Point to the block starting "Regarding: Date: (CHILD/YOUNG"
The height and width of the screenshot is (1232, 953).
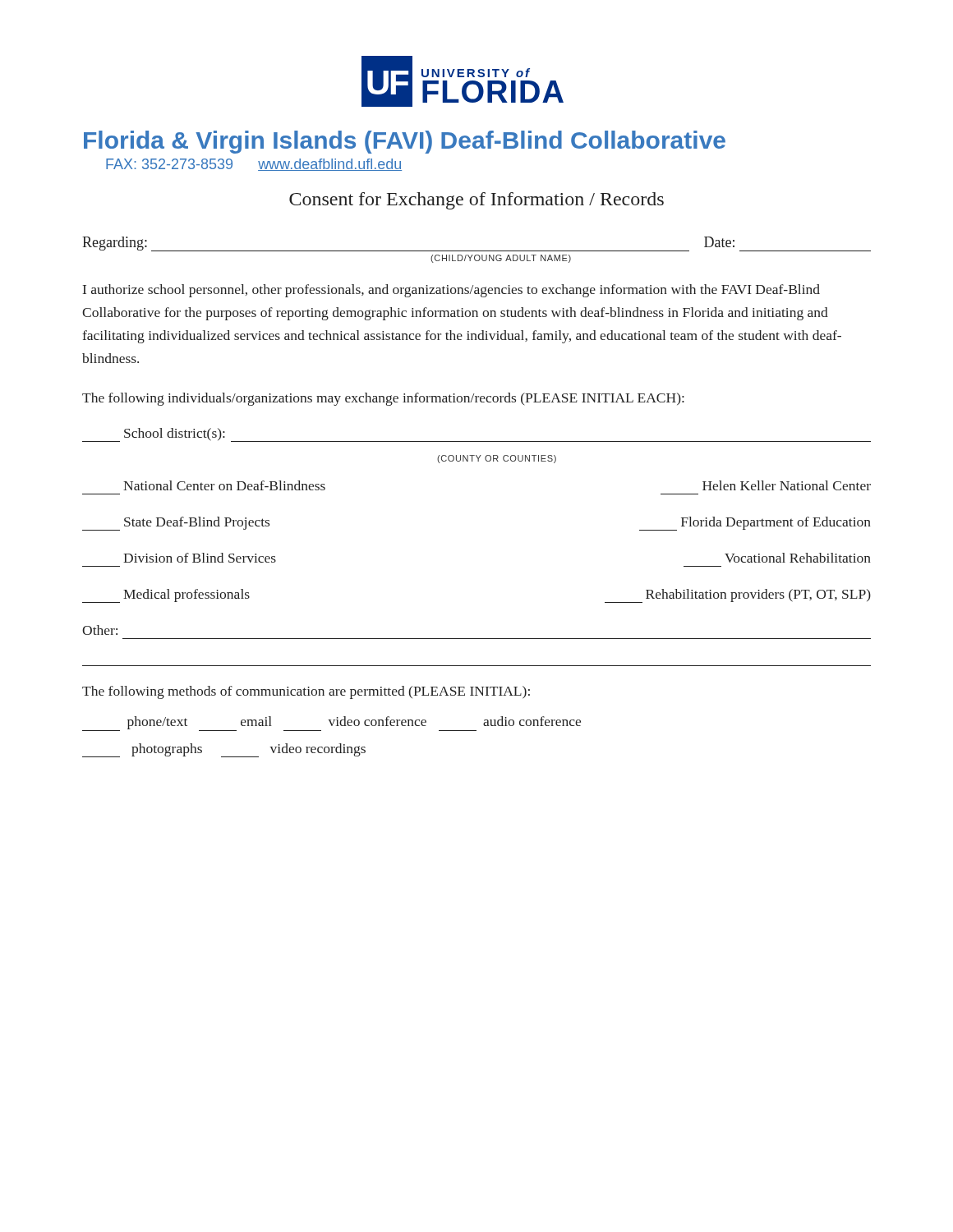476,248
